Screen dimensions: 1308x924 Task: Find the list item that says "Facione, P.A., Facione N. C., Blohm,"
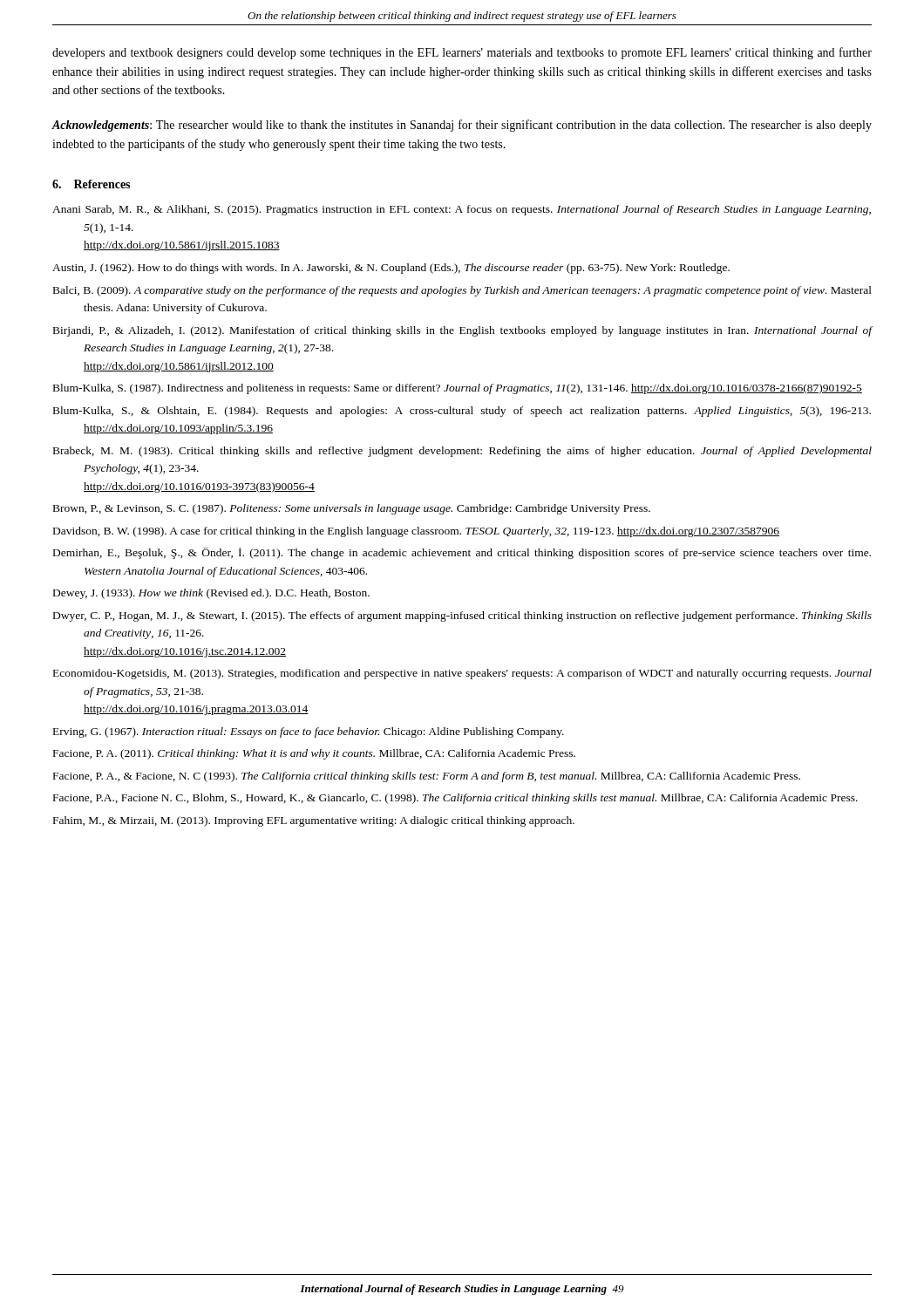pos(455,798)
